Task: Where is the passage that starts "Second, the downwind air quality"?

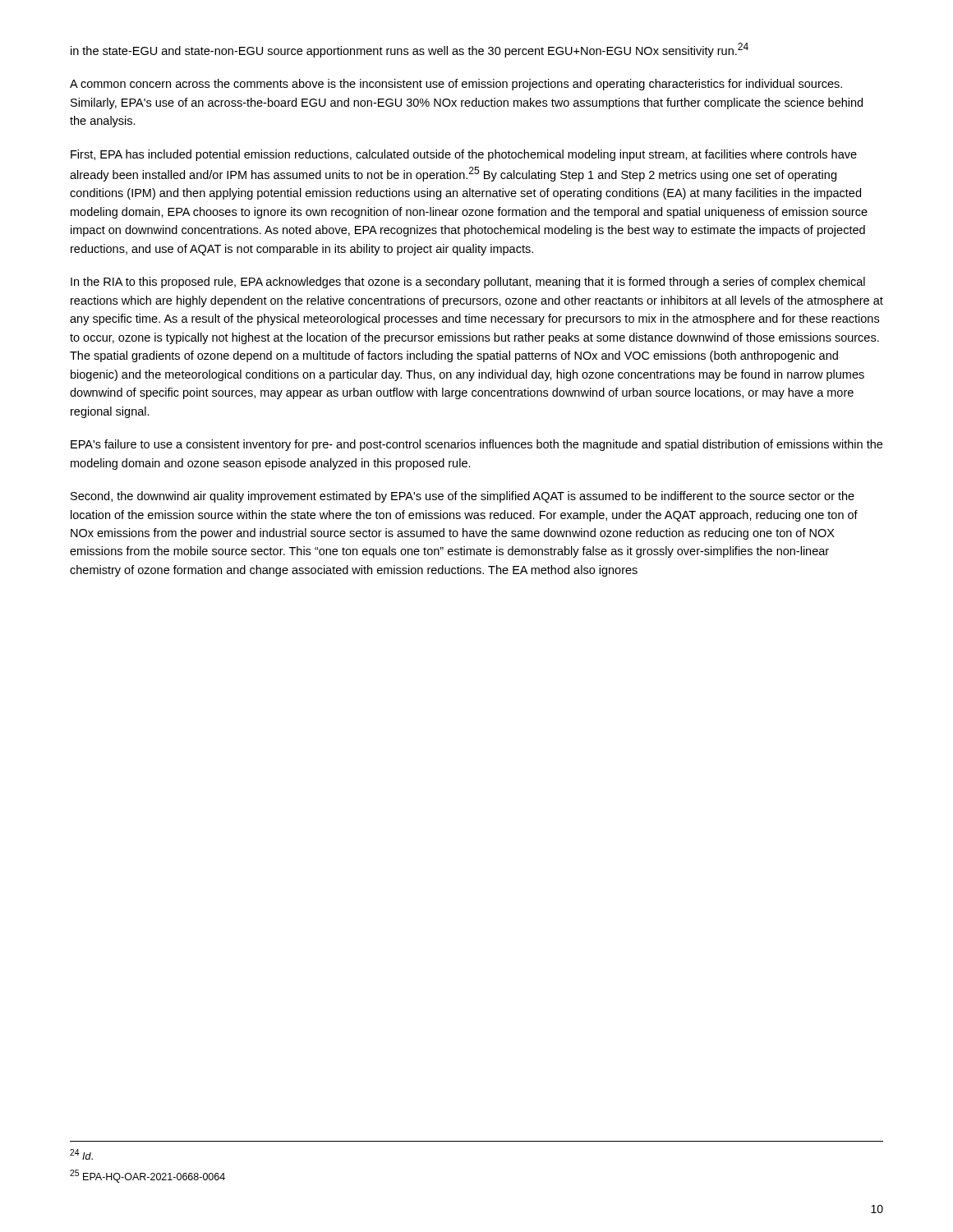Action: click(x=464, y=533)
